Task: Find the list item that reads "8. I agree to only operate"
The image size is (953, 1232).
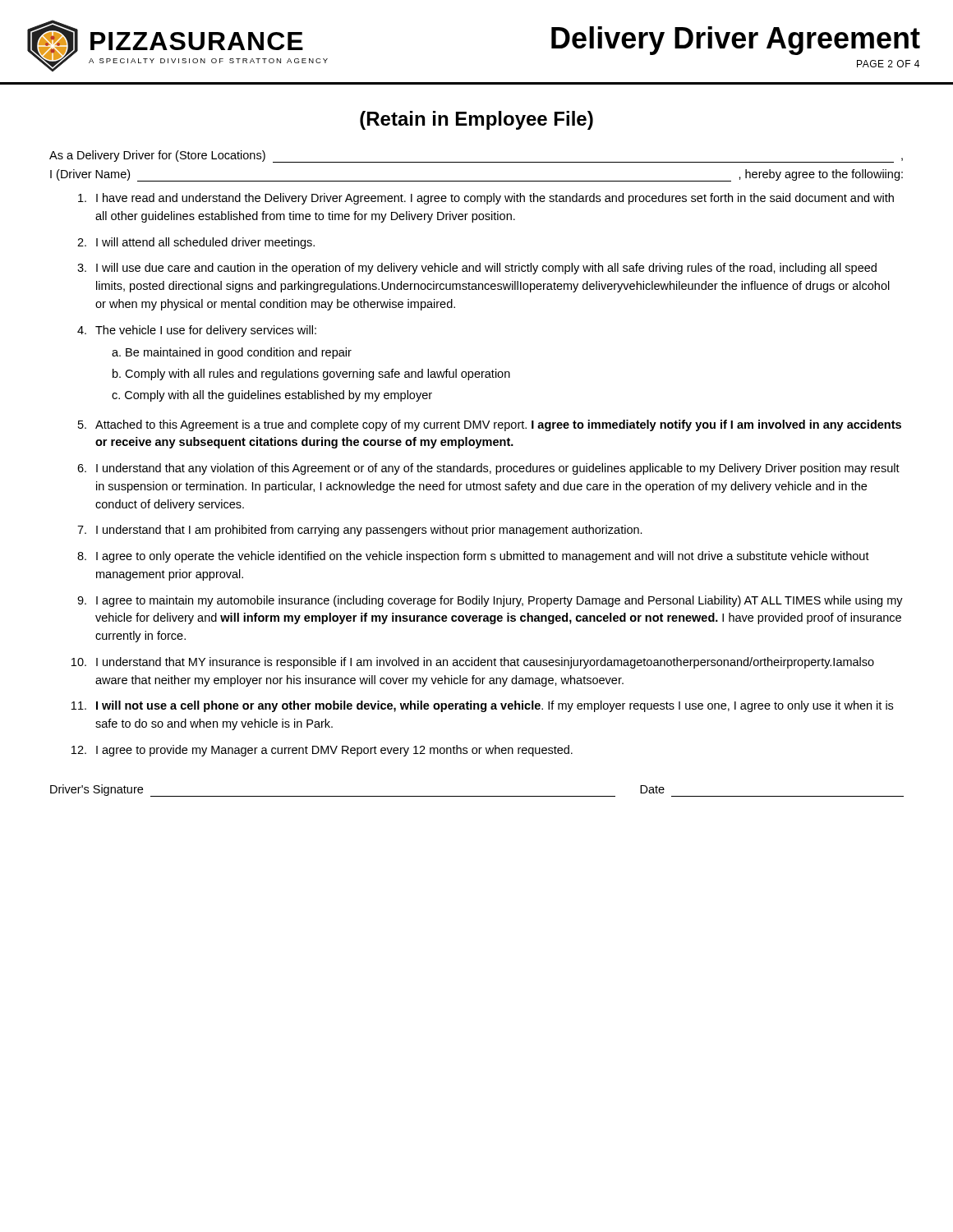Action: [x=476, y=566]
